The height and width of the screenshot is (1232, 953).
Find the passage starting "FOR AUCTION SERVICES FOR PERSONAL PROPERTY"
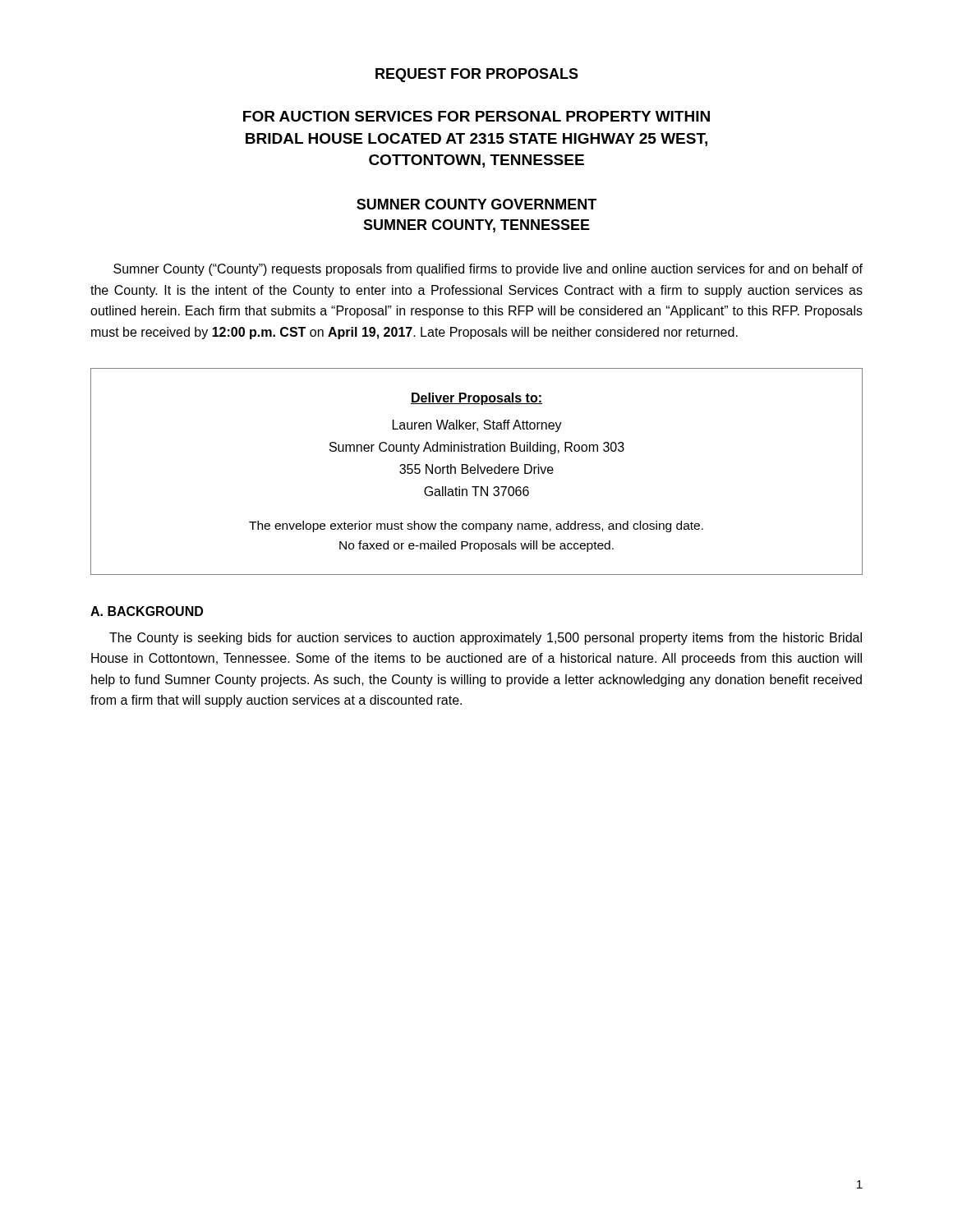[x=476, y=138]
